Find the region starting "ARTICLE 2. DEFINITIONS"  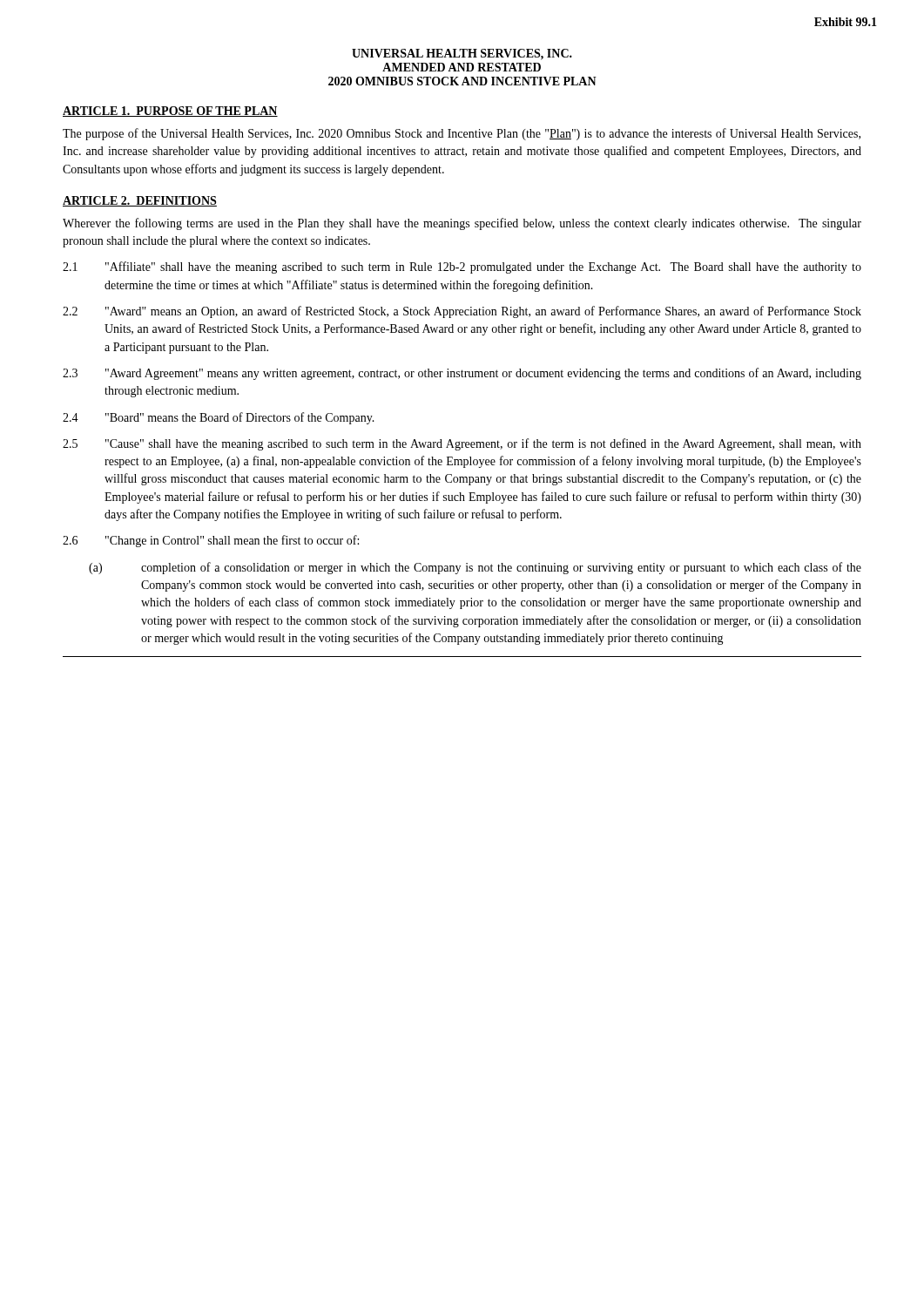(x=140, y=201)
